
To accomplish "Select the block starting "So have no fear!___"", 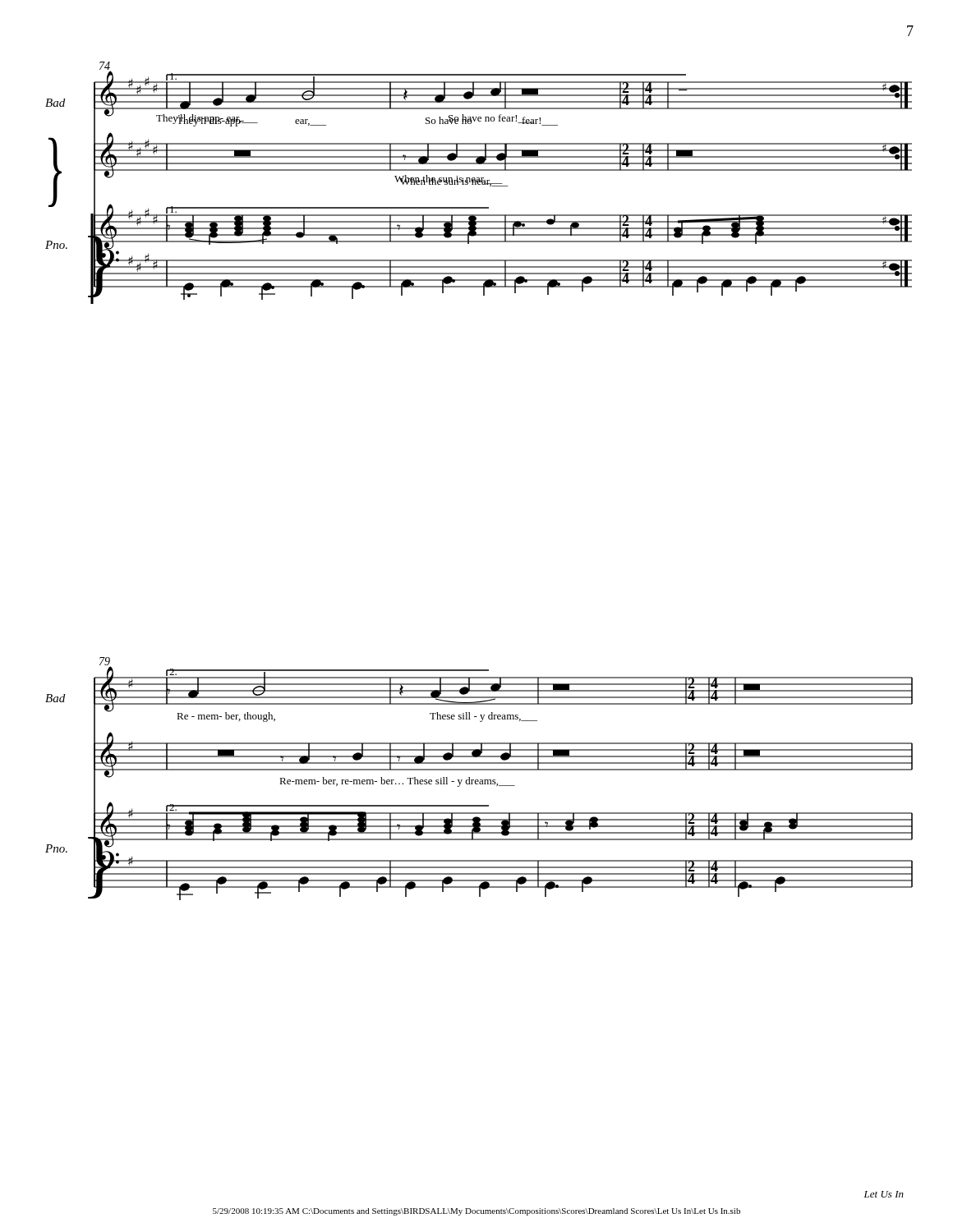I will pyautogui.click(x=491, y=118).
